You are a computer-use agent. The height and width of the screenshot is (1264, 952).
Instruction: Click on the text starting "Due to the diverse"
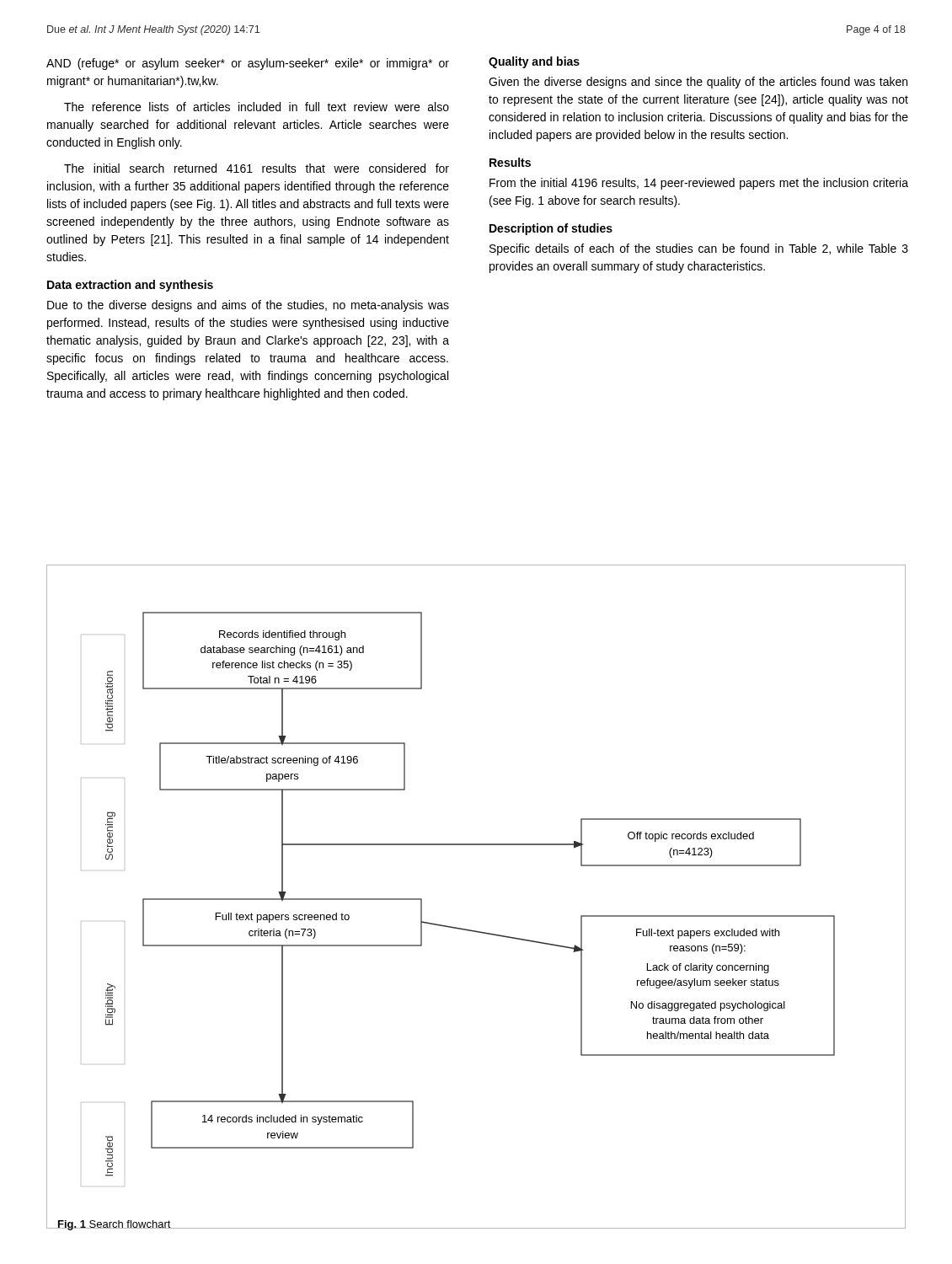(248, 350)
